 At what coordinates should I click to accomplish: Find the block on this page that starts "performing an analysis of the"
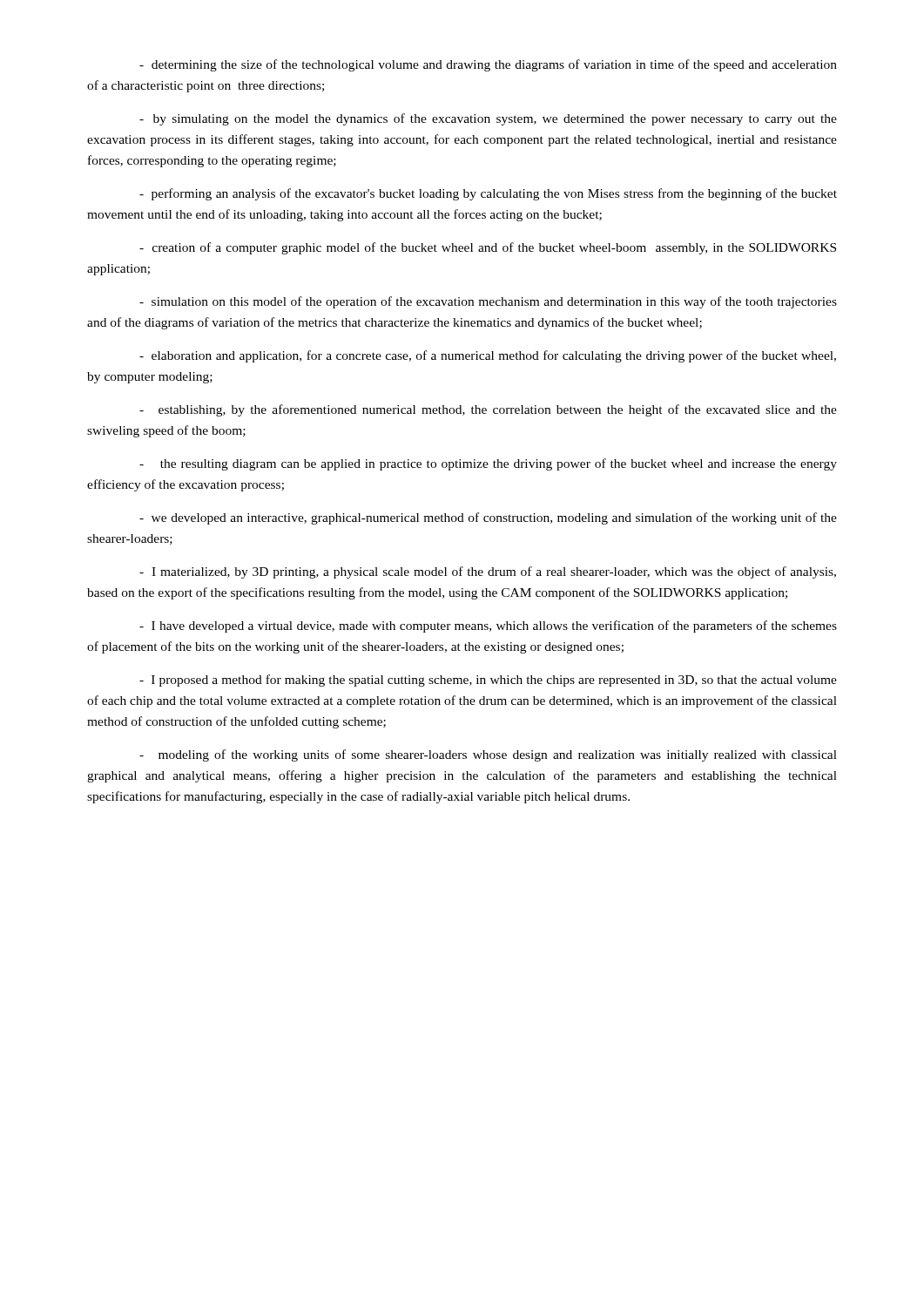(x=462, y=204)
